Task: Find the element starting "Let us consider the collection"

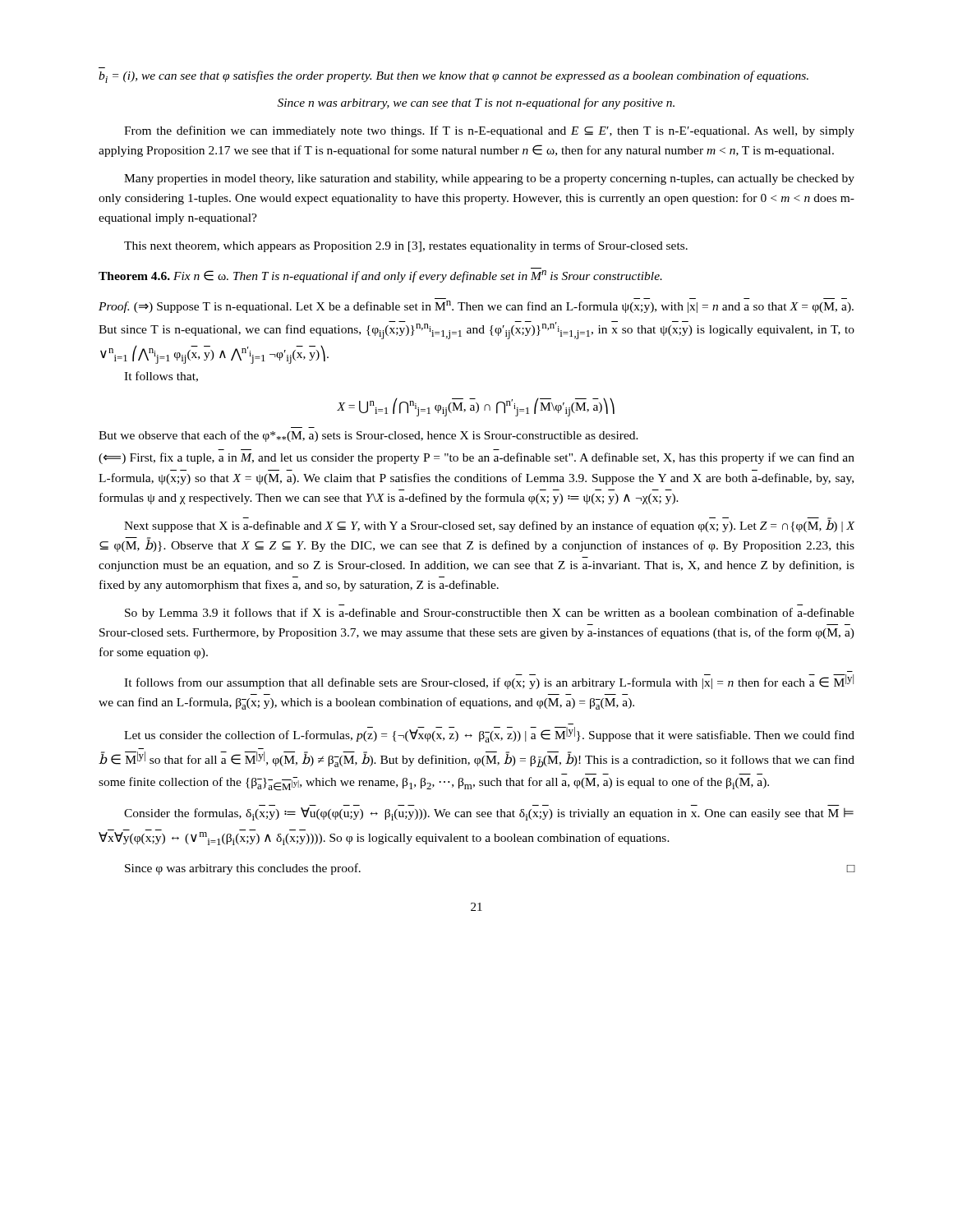Action: tap(476, 759)
